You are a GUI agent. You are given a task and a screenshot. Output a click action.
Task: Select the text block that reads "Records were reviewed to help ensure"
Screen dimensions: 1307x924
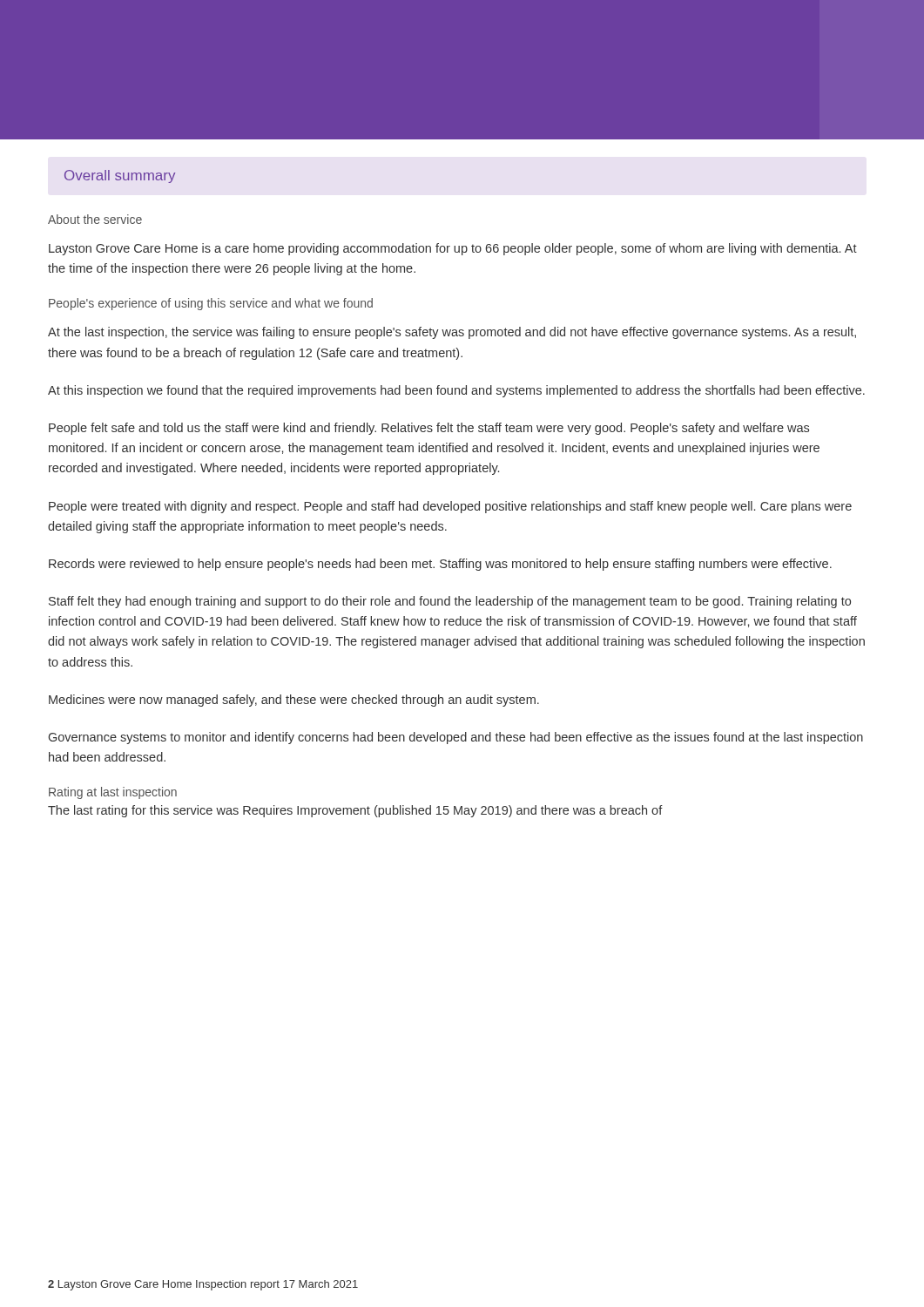pos(440,564)
